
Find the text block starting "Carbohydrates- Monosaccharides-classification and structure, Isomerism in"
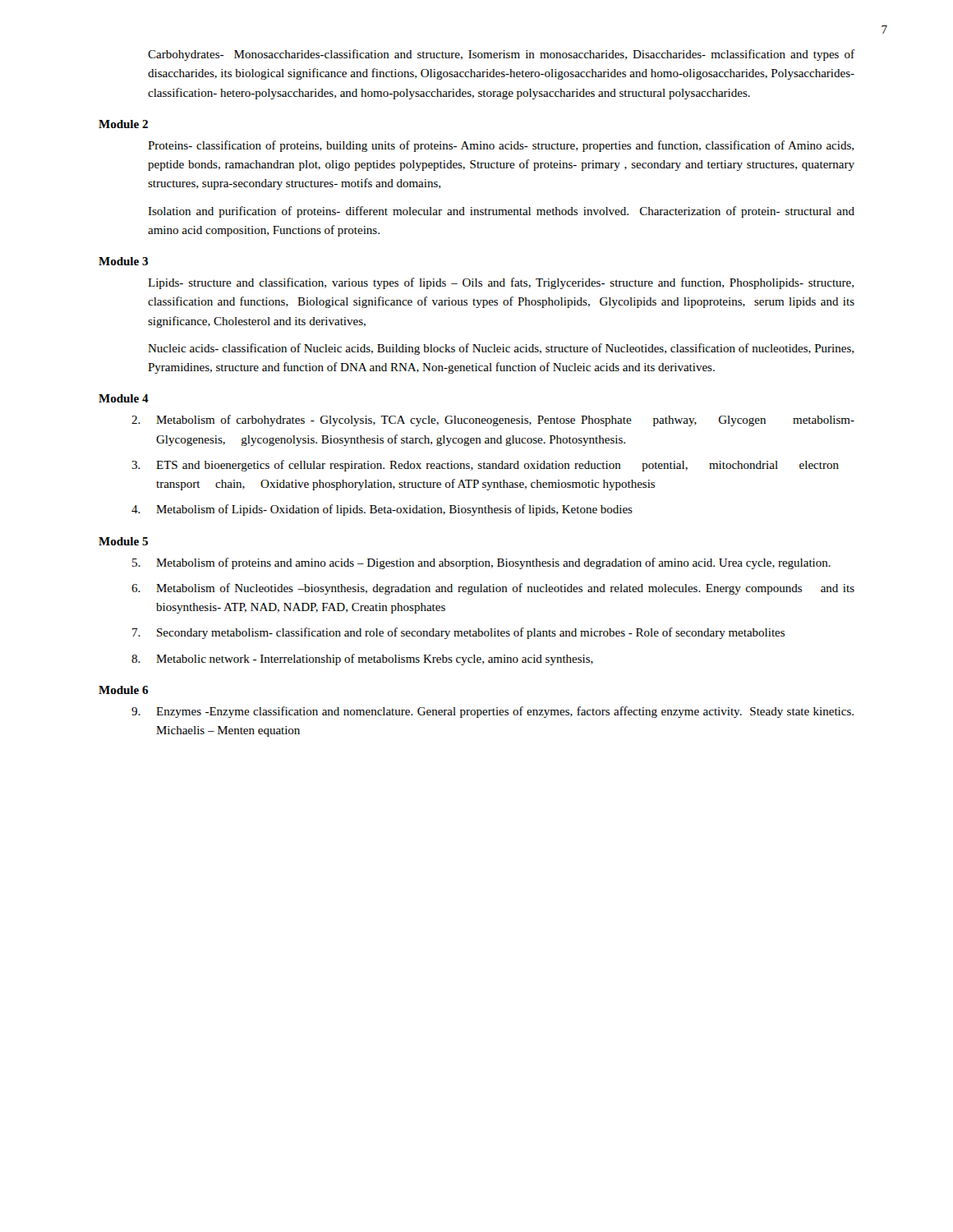(x=501, y=73)
